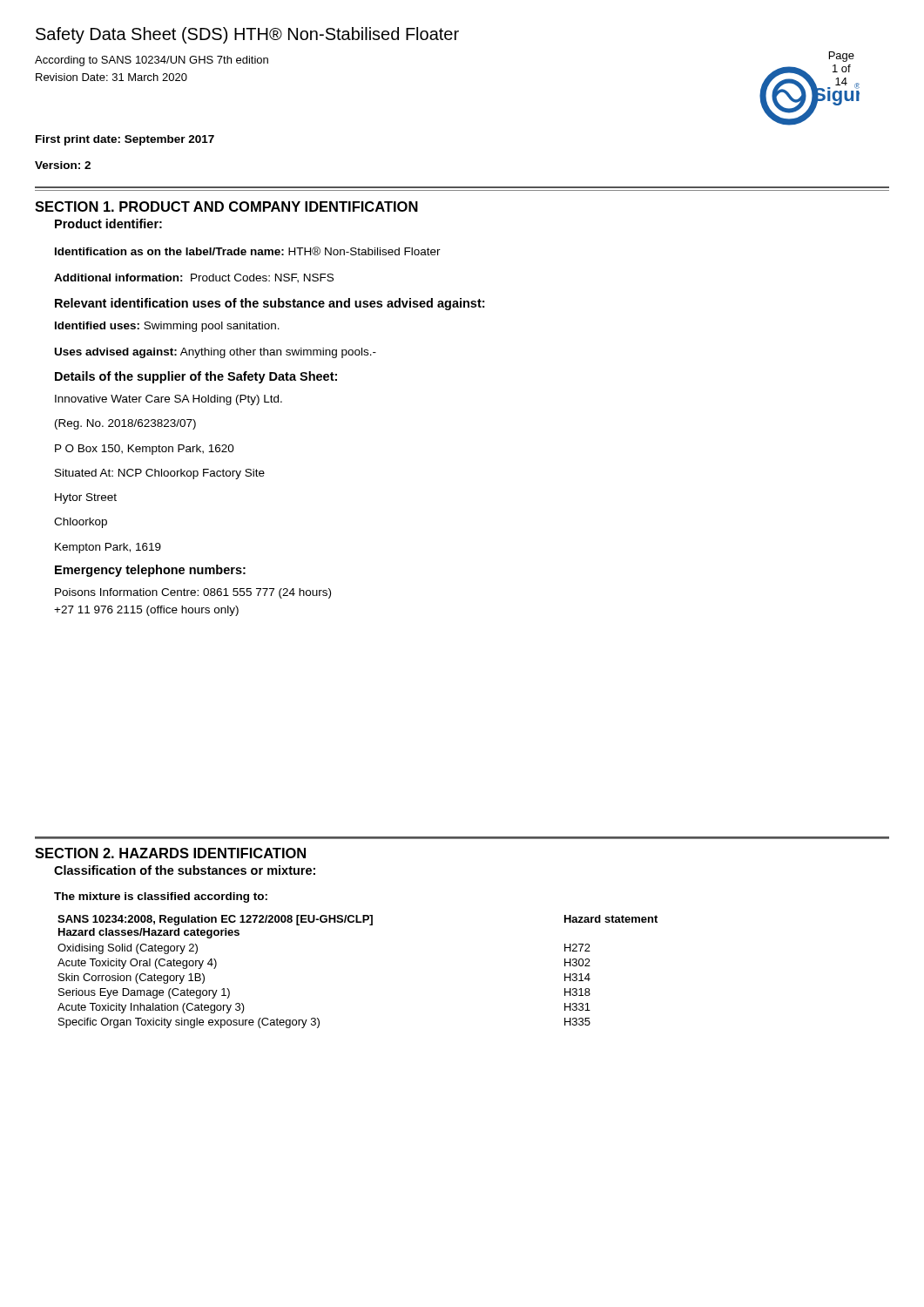924x1307 pixels.
Task: Click on the block starting "SECTION 2. HAZARDS IDENTIFICATION Classification of the"
Action: click(x=170, y=853)
